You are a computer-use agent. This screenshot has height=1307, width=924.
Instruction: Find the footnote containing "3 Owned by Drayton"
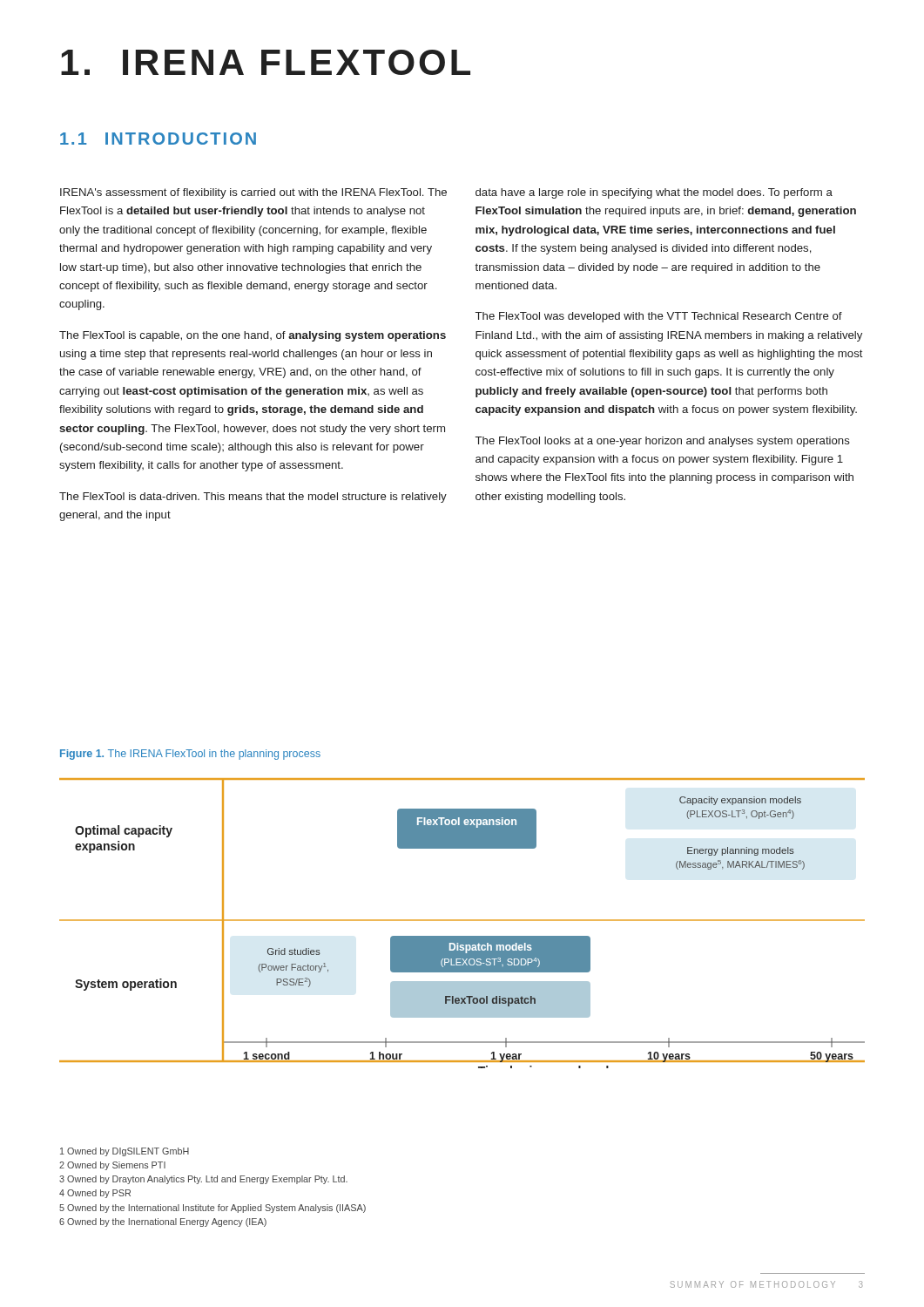tap(203, 1180)
